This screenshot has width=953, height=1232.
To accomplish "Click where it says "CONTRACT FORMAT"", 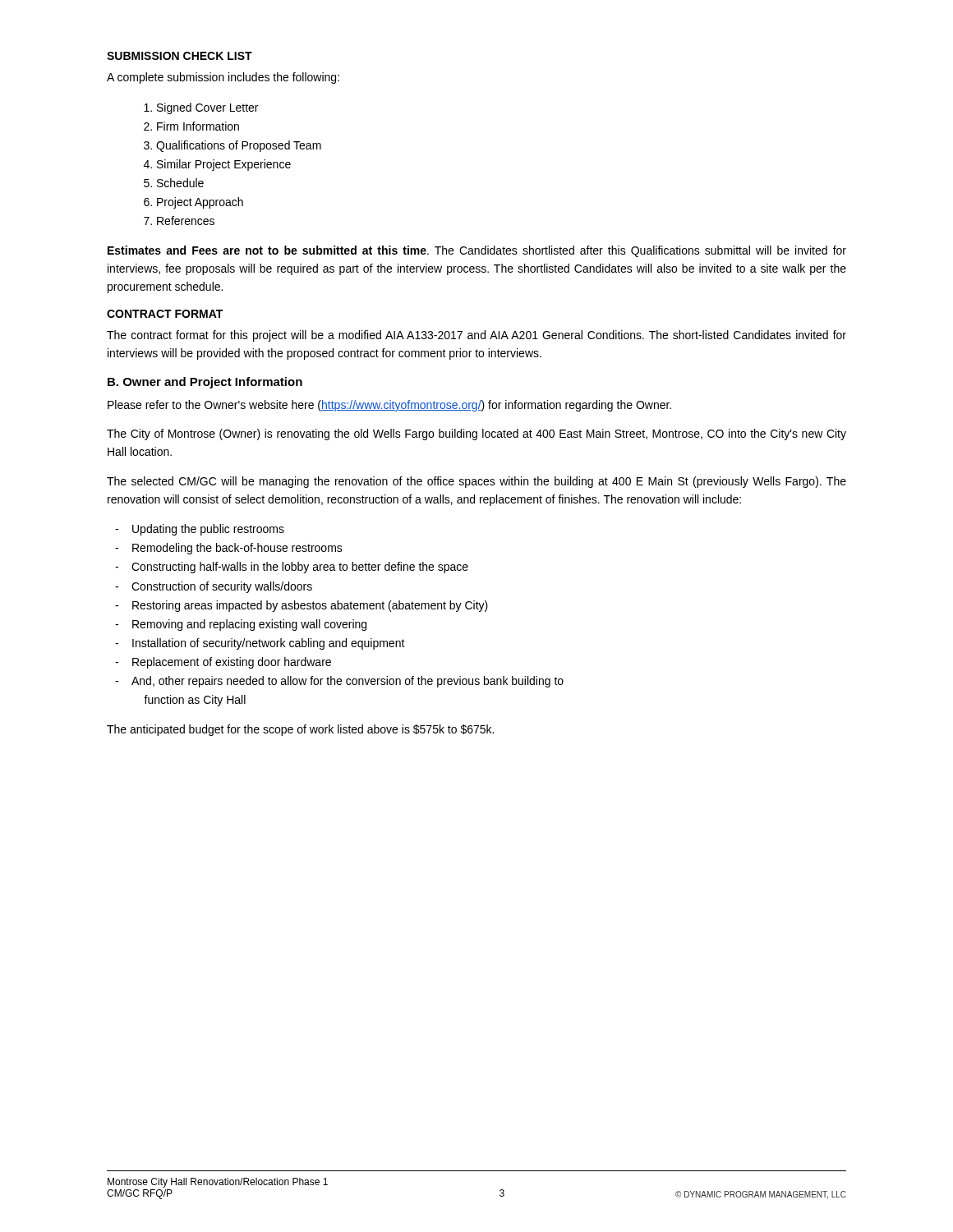I will coord(165,314).
